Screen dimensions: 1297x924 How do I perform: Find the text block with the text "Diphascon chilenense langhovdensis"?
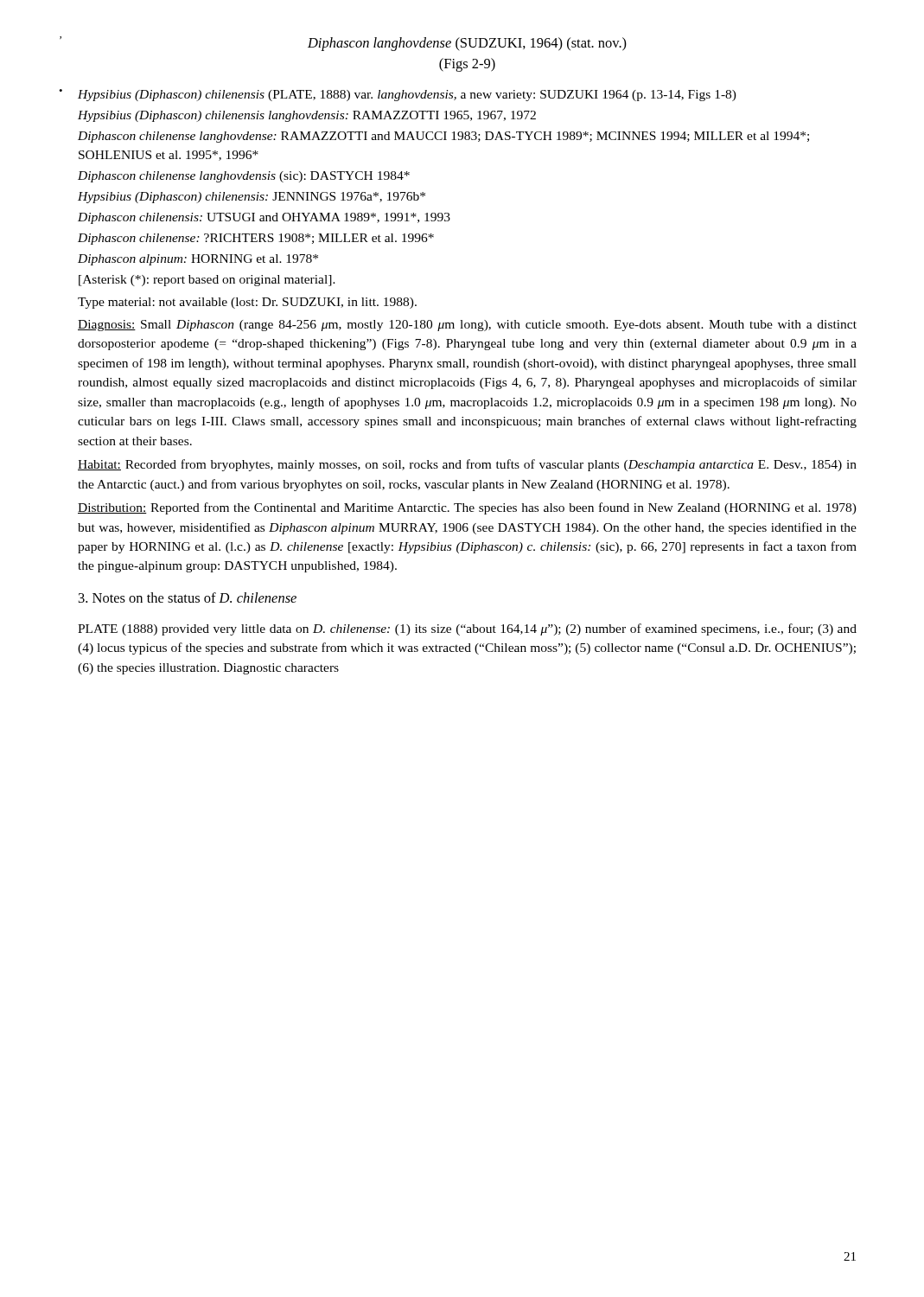pos(244,175)
